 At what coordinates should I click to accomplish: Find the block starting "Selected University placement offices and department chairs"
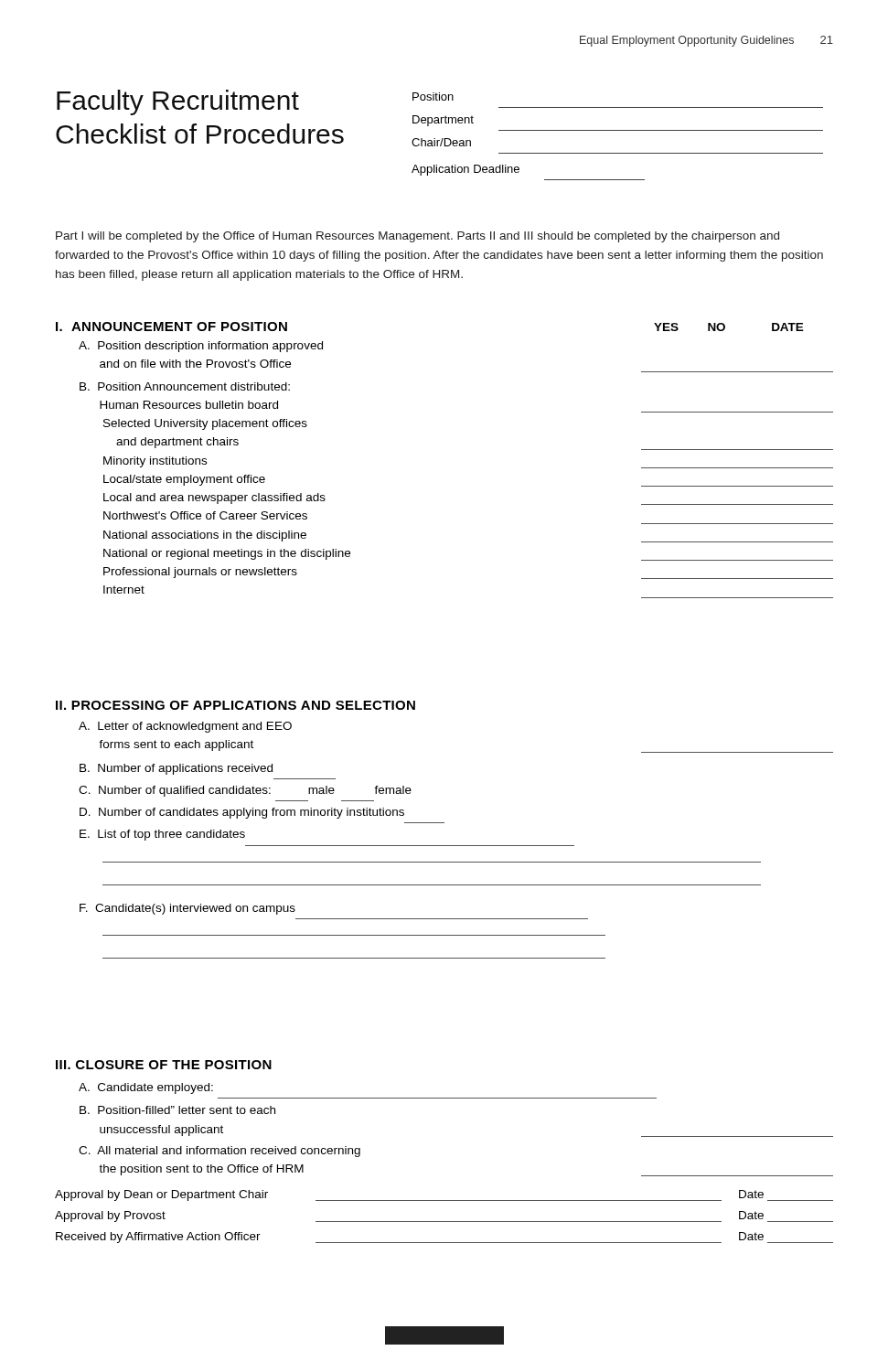click(205, 424)
